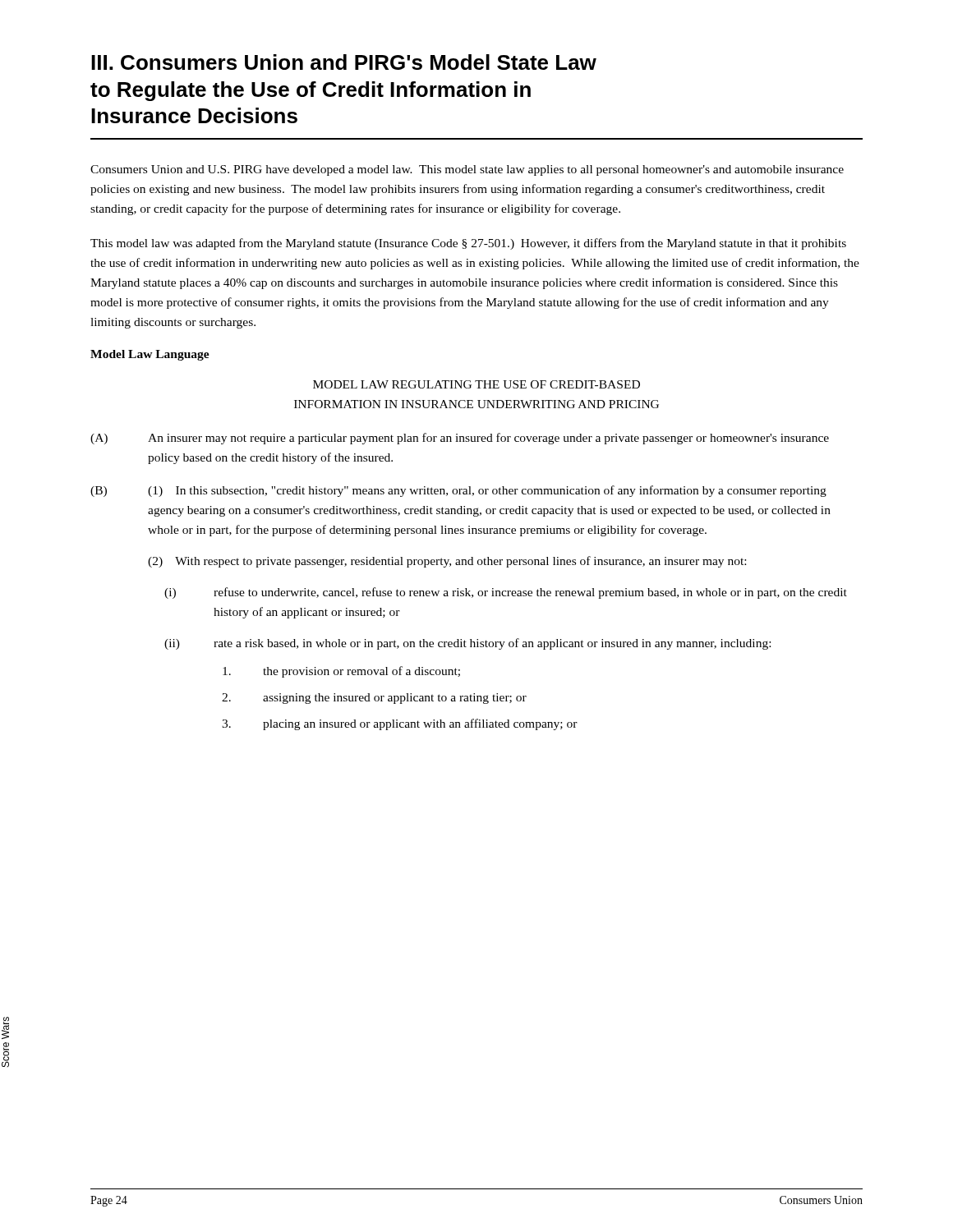Select the passage starting "(A) An insurer may not require"
The image size is (953, 1232).
click(476, 448)
